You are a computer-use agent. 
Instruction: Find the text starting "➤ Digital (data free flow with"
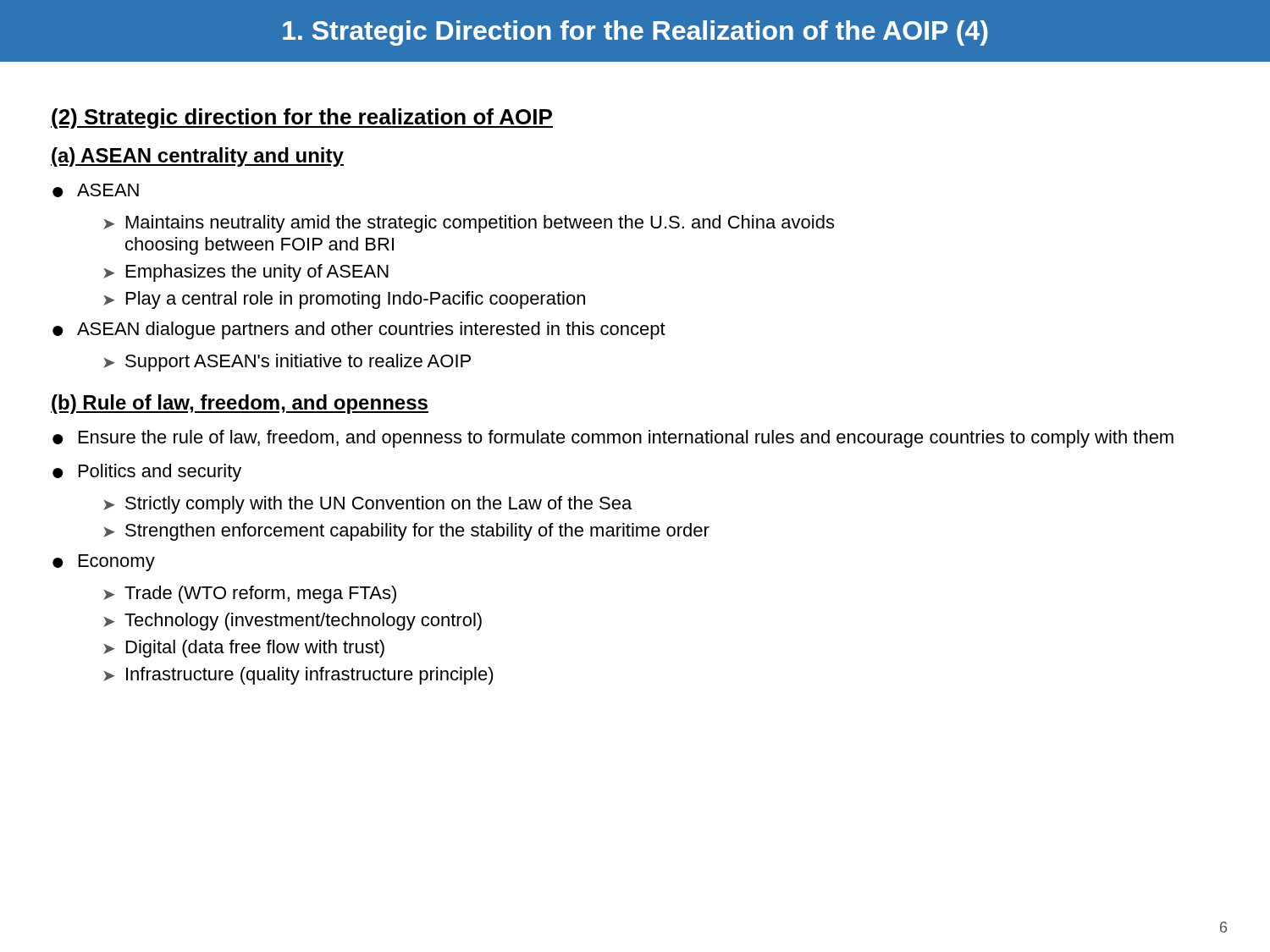(x=244, y=649)
